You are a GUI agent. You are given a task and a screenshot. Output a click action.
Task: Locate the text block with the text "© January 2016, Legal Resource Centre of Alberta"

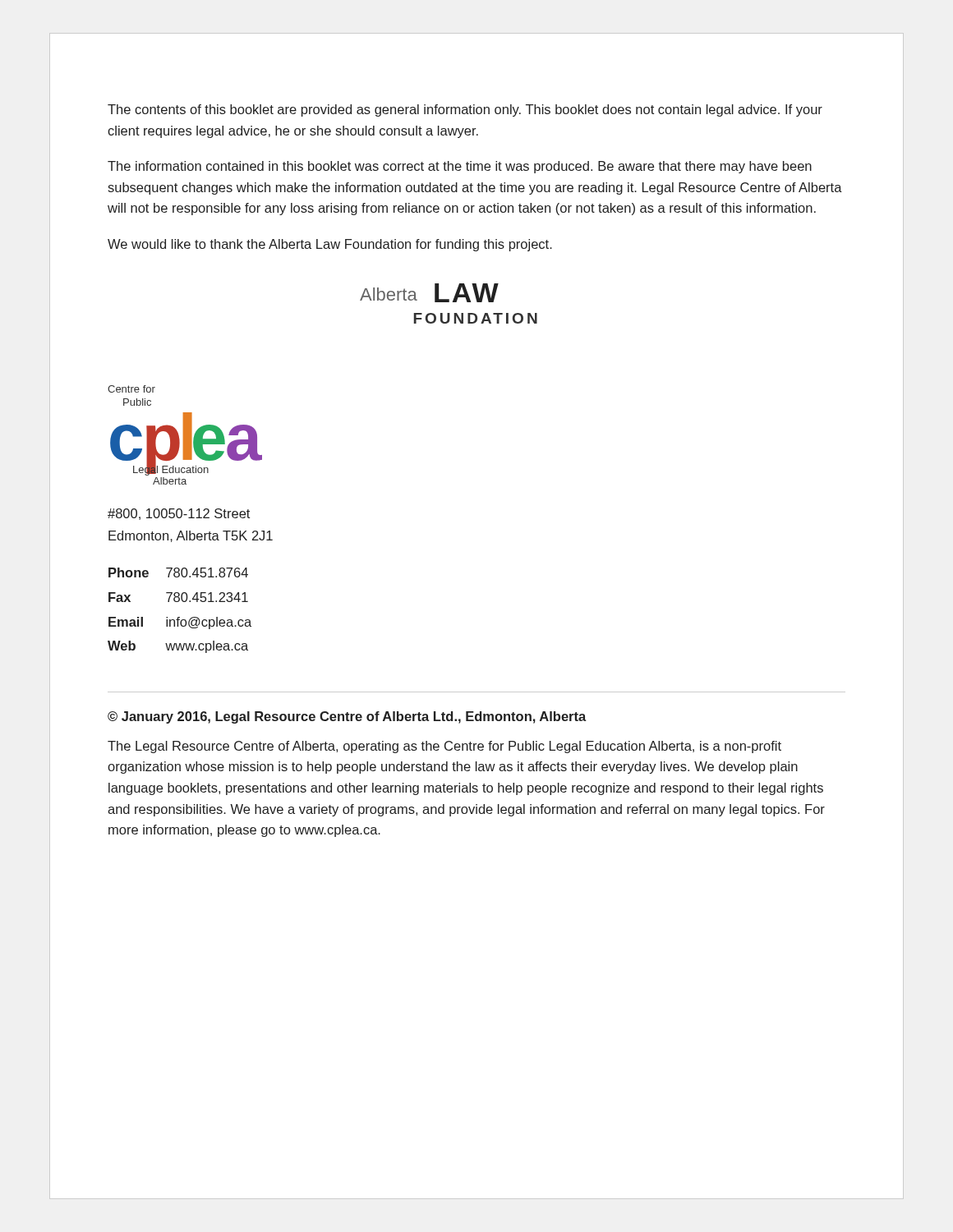347,716
